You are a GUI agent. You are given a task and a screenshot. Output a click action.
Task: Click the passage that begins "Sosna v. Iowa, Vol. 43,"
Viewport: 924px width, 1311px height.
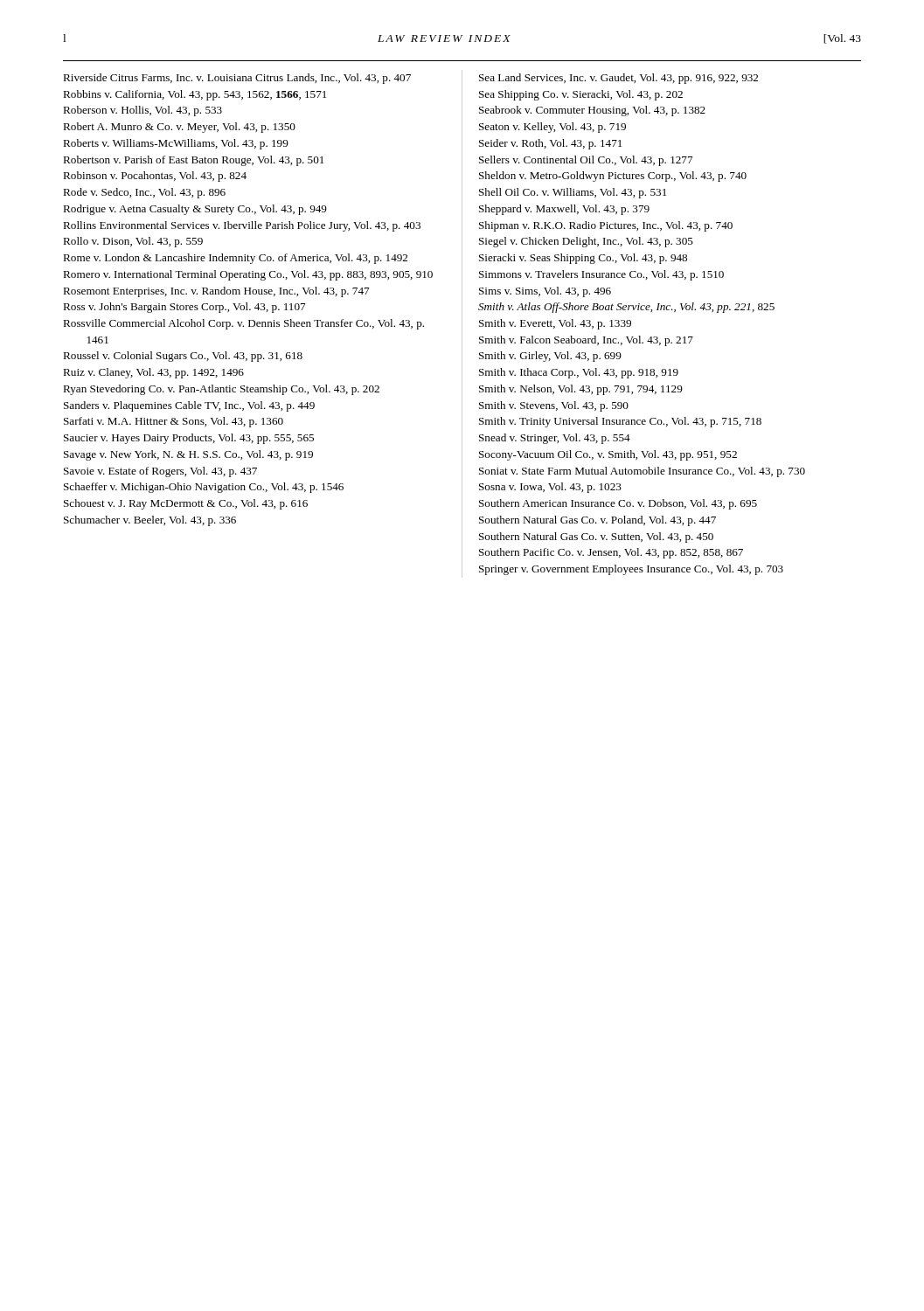(550, 487)
